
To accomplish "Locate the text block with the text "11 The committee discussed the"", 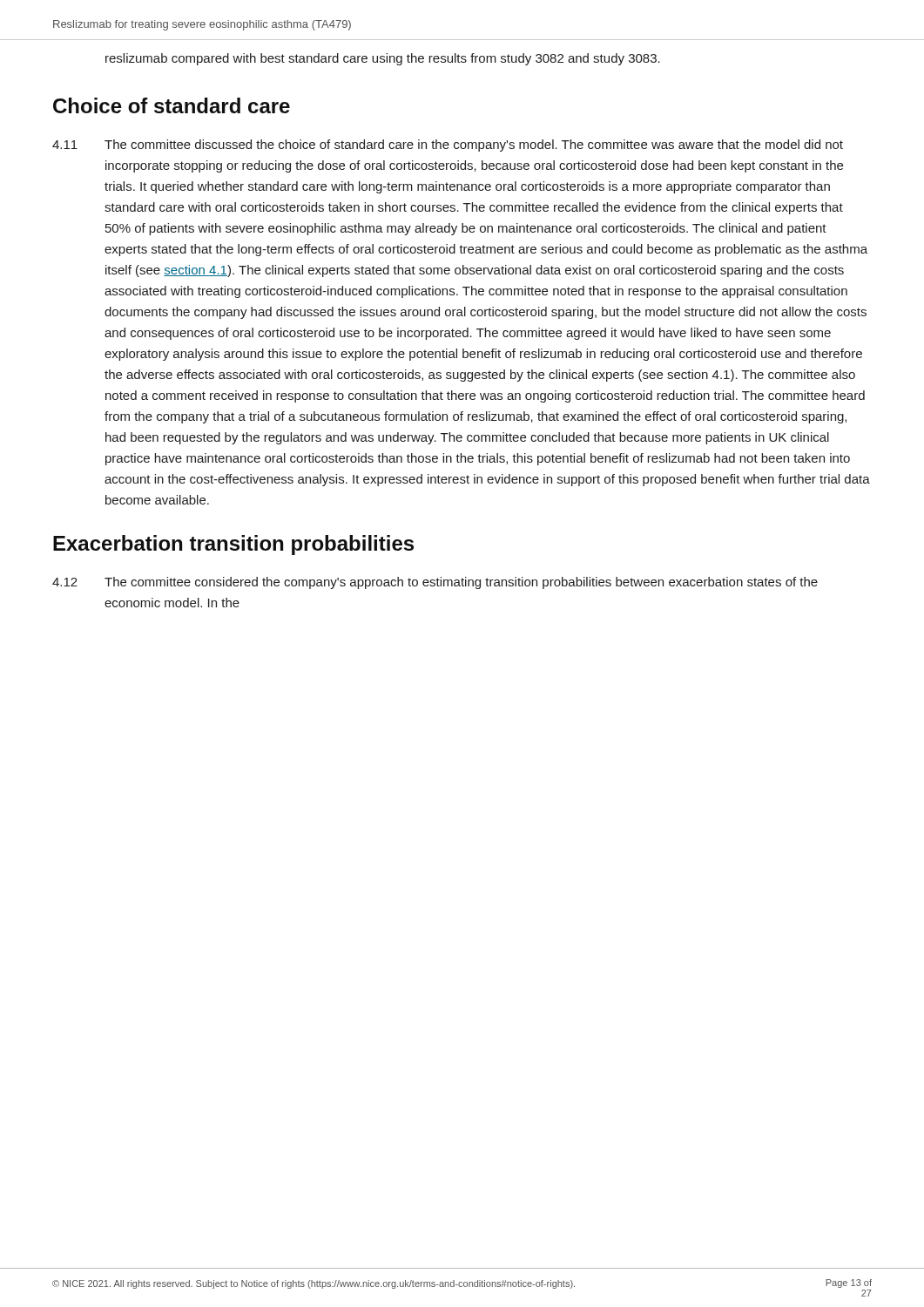I will (x=462, y=323).
